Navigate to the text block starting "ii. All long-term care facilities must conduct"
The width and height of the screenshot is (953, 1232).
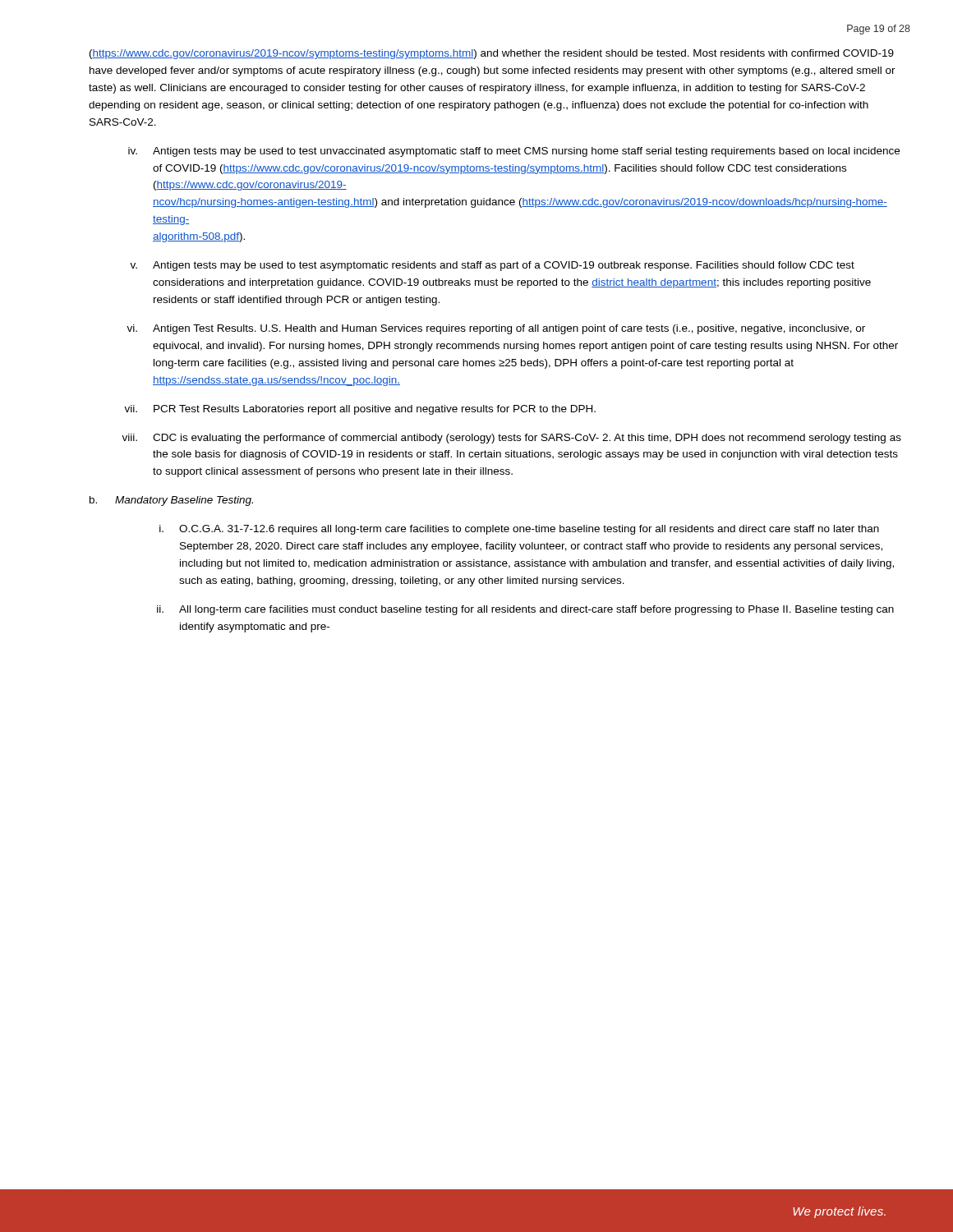click(509, 618)
